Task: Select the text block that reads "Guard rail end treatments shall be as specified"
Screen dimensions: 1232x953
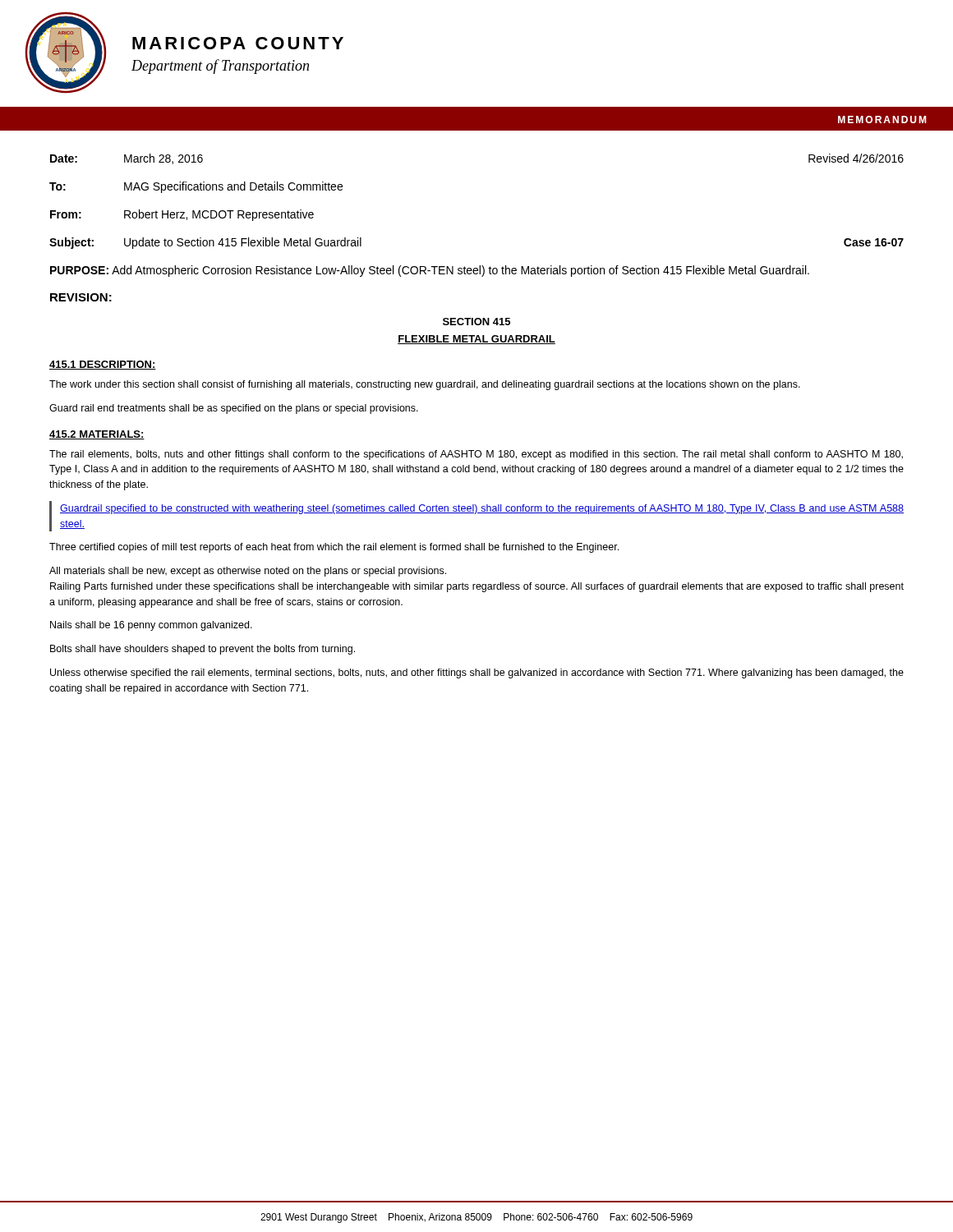Action: pyautogui.click(x=234, y=408)
